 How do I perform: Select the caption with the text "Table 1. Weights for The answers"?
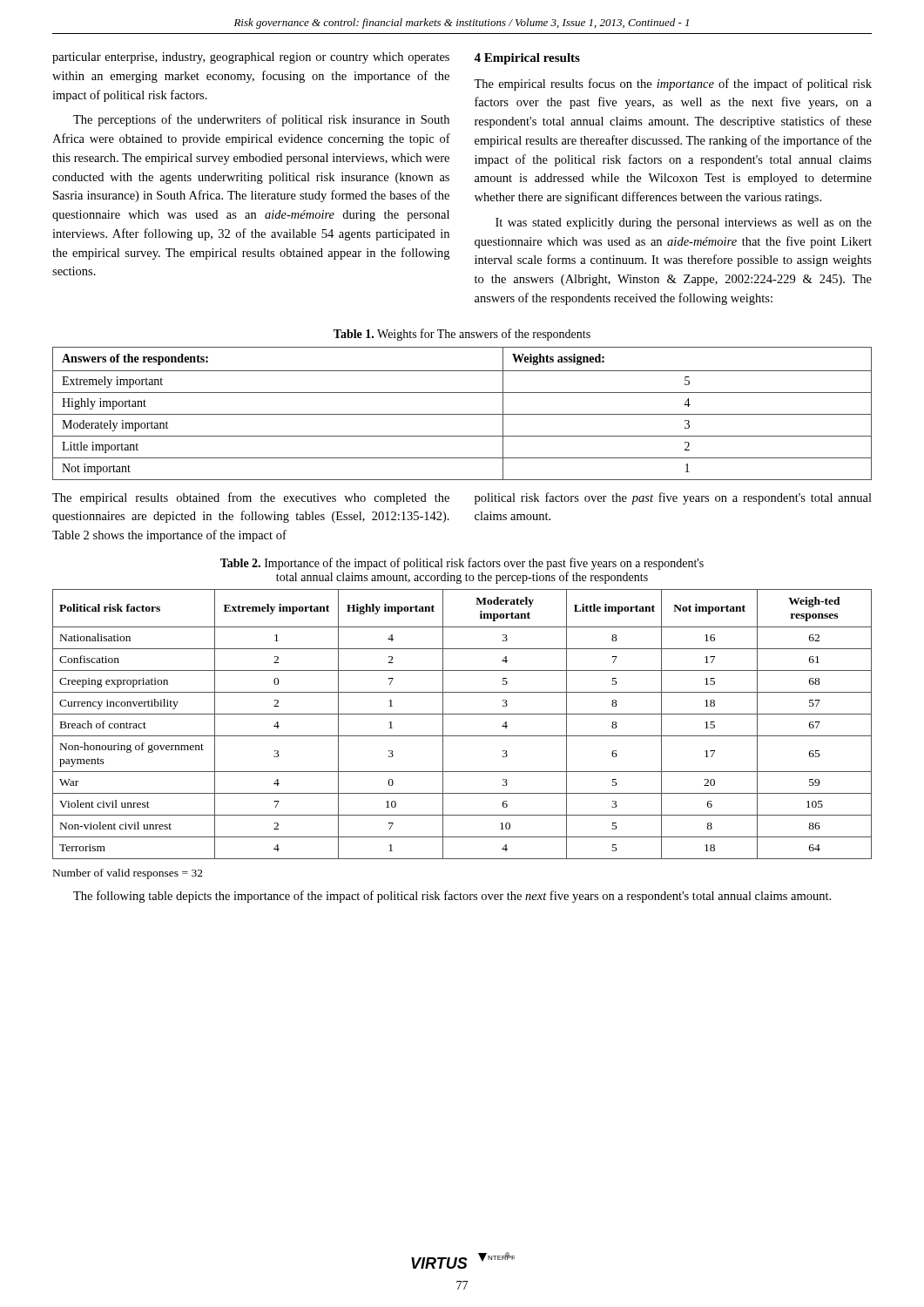(462, 334)
